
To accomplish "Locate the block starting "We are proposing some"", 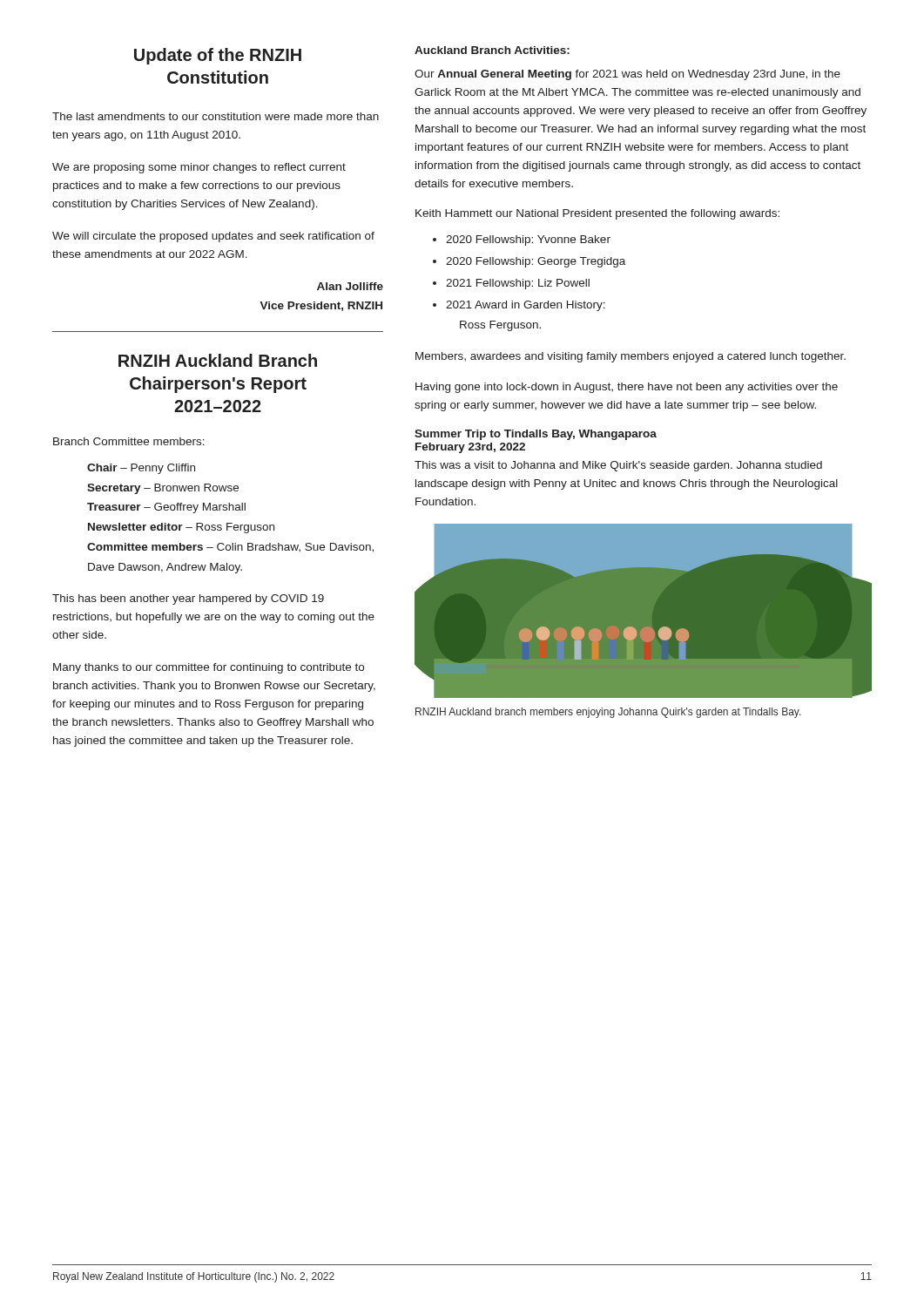I will point(199,185).
